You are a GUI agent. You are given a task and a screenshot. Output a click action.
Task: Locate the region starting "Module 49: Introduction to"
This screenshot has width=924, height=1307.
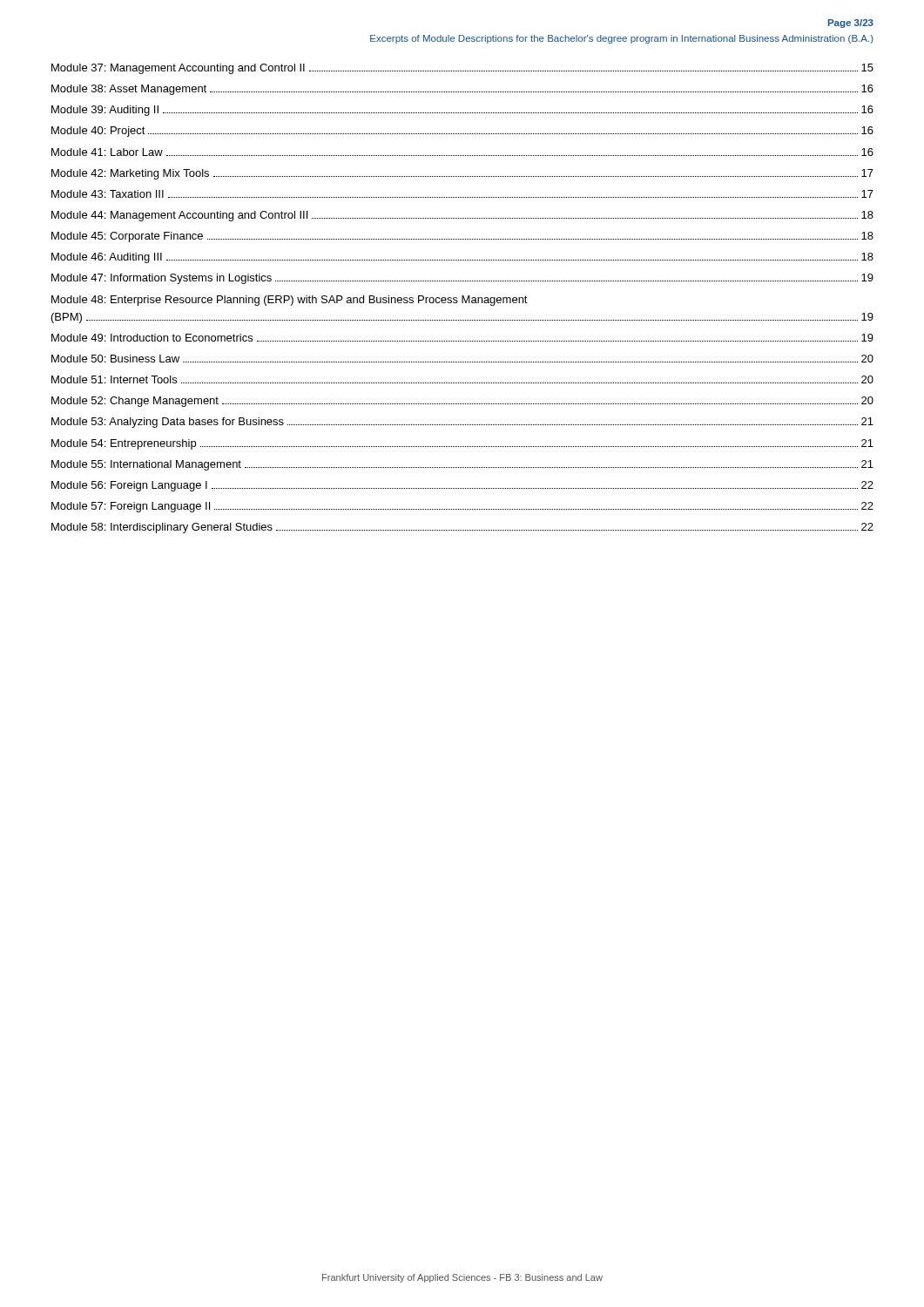[x=462, y=338]
